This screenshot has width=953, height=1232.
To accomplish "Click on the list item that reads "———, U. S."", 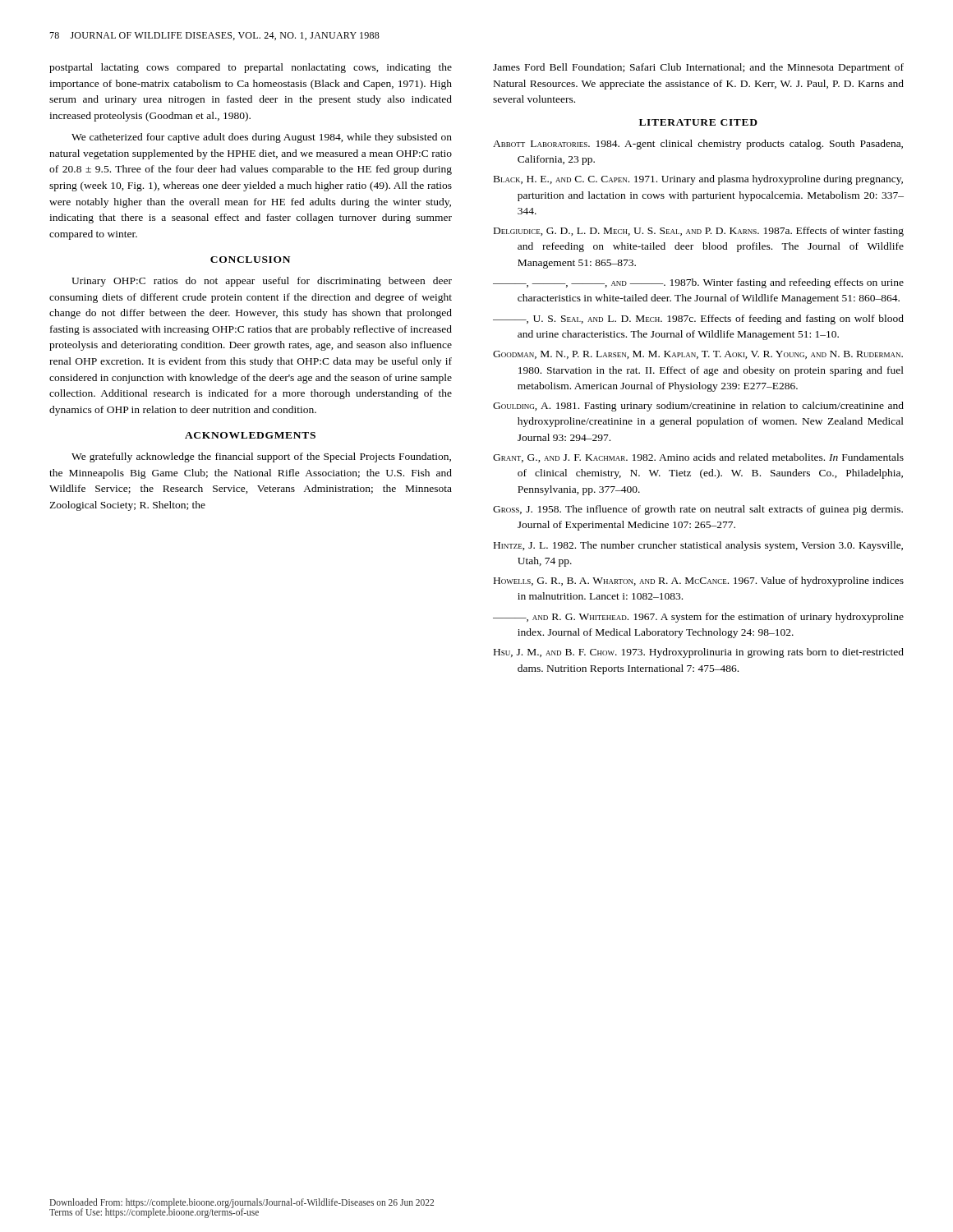I will point(698,326).
